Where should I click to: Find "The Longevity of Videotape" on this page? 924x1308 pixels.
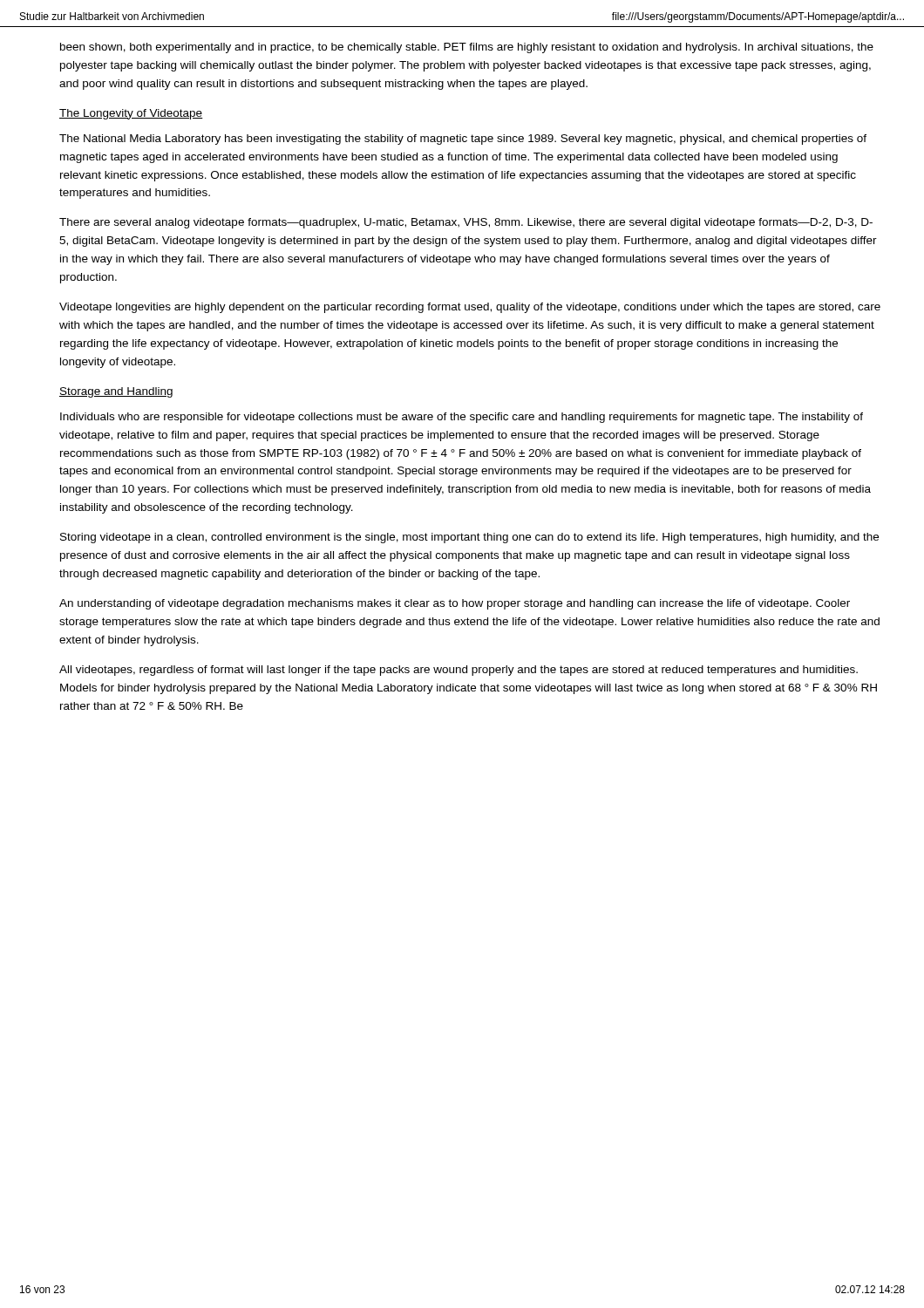(131, 113)
